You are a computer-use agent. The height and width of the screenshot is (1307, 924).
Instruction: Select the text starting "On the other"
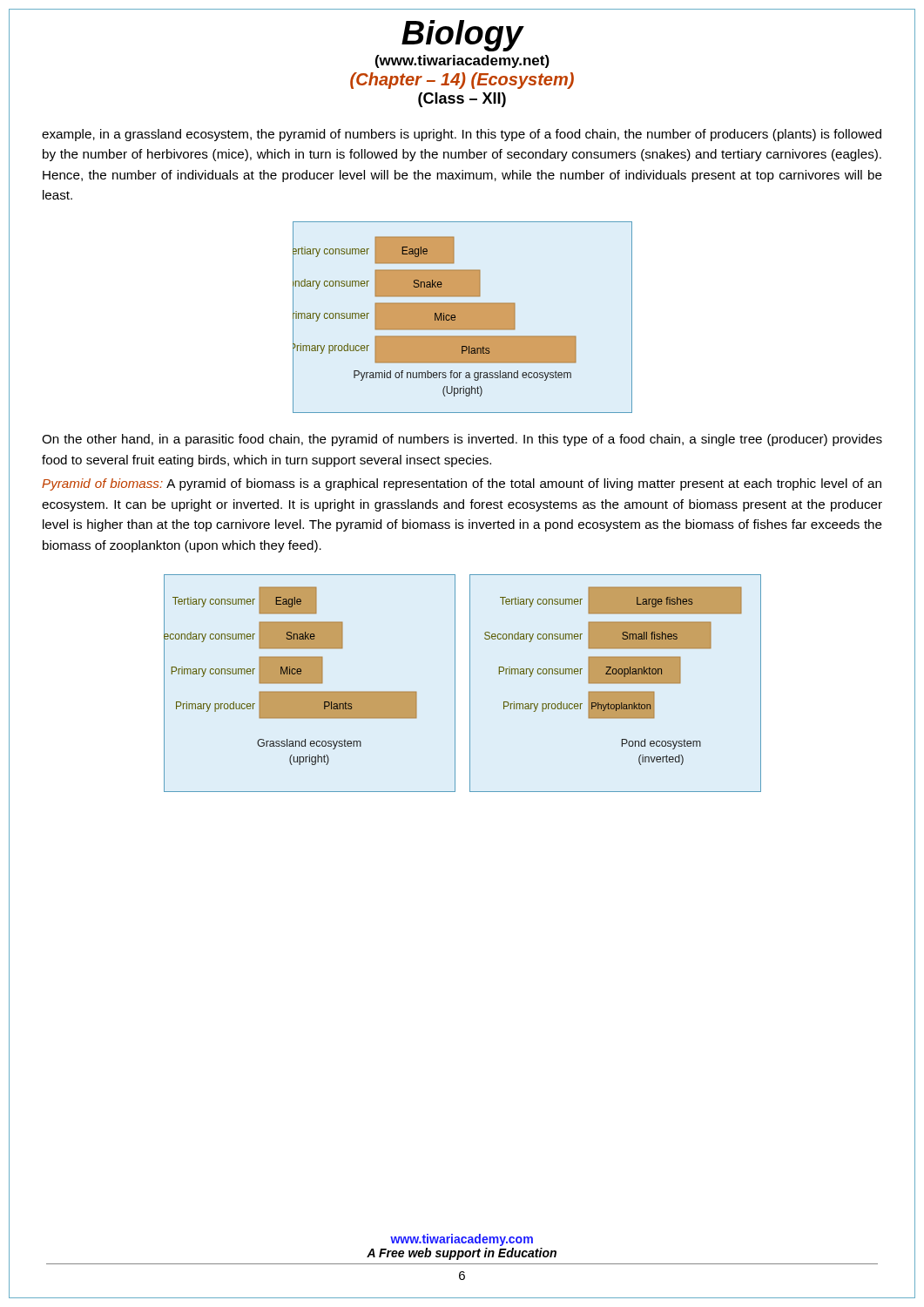pyautogui.click(x=462, y=449)
